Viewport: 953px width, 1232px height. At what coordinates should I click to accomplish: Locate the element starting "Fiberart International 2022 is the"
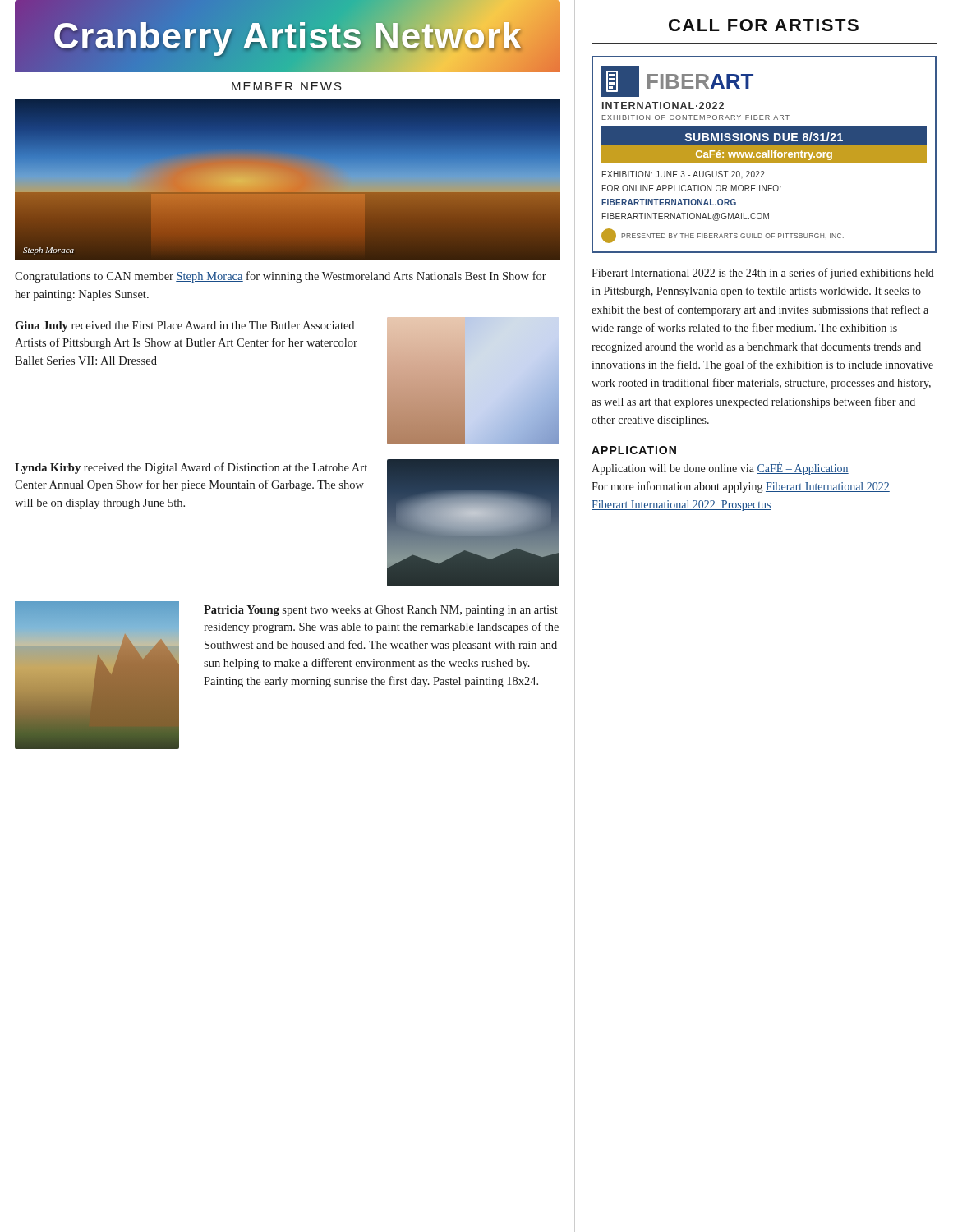tap(763, 347)
